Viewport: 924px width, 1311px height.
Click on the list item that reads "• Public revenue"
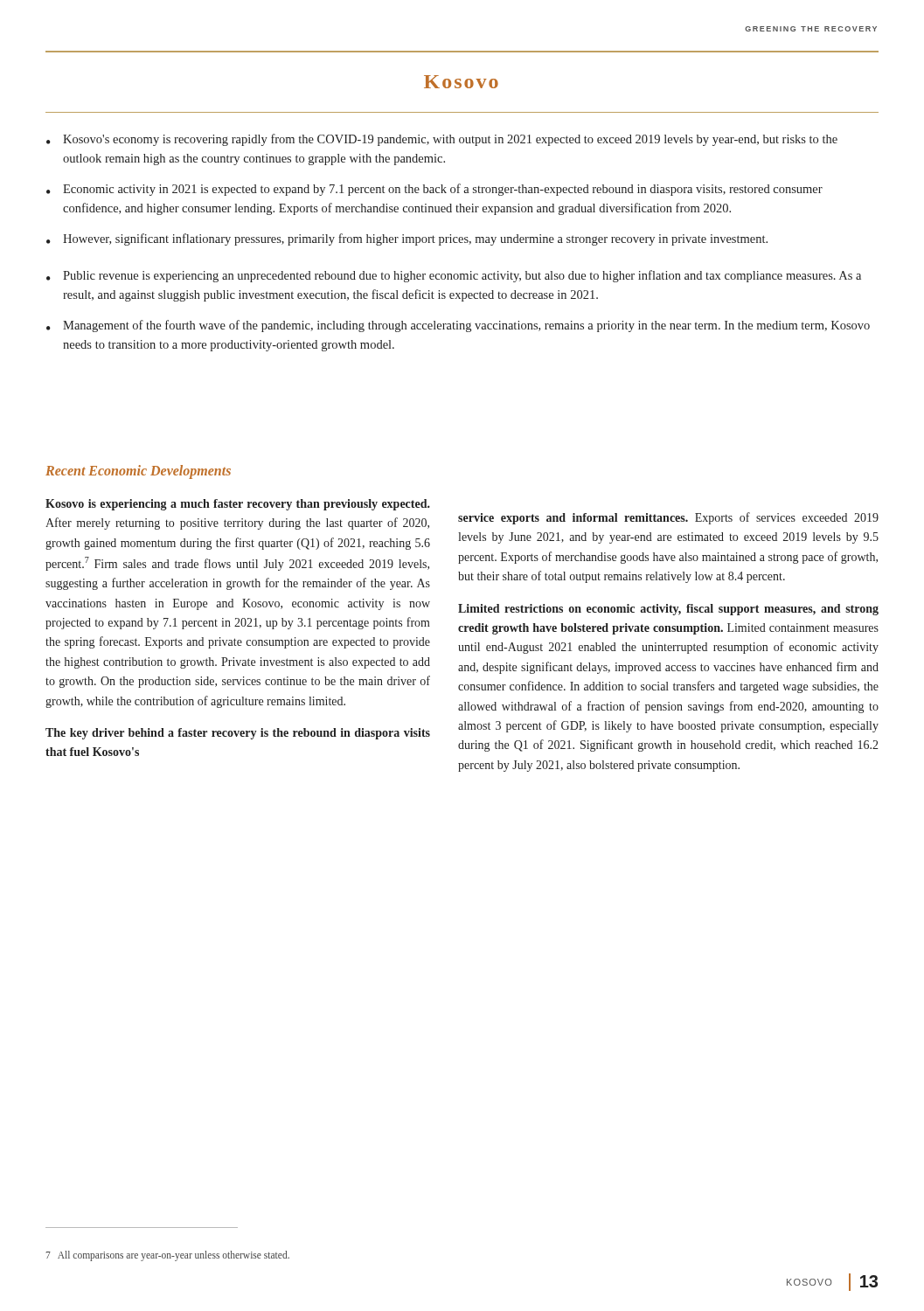462,285
